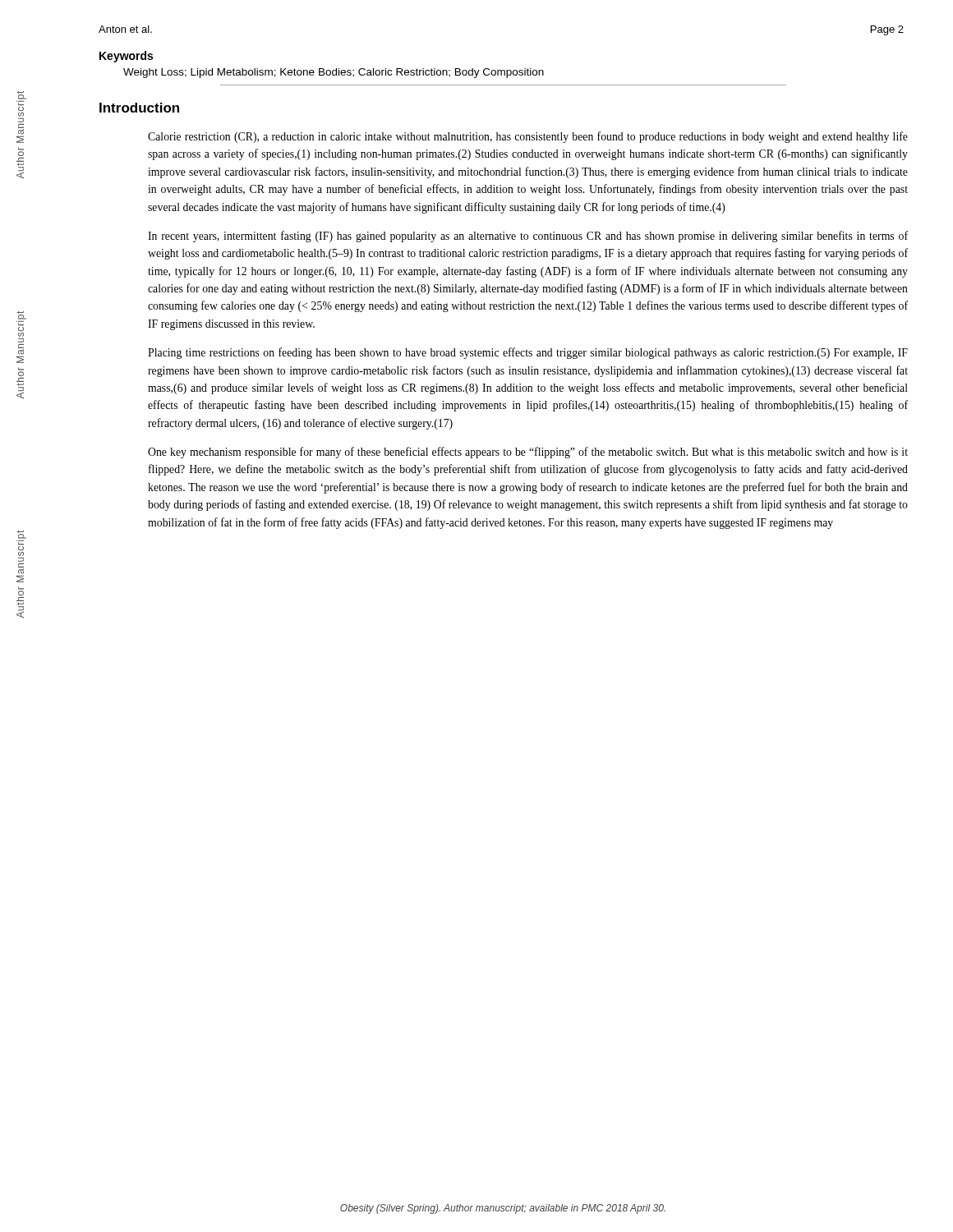Locate the text block containing "In recent years, intermittent"
953x1232 pixels.
click(528, 280)
